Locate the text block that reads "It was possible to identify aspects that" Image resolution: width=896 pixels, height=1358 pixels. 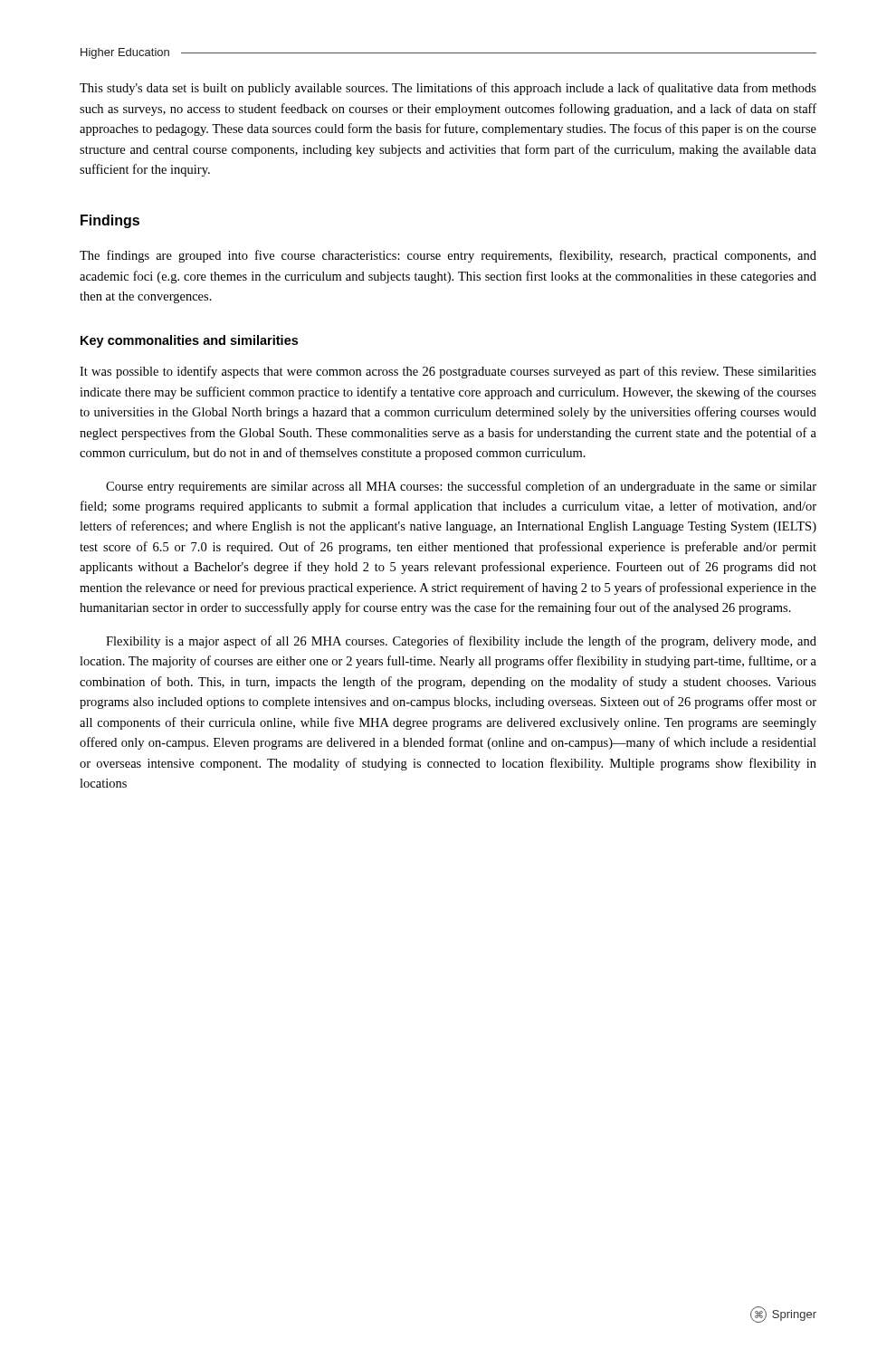pos(448,412)
